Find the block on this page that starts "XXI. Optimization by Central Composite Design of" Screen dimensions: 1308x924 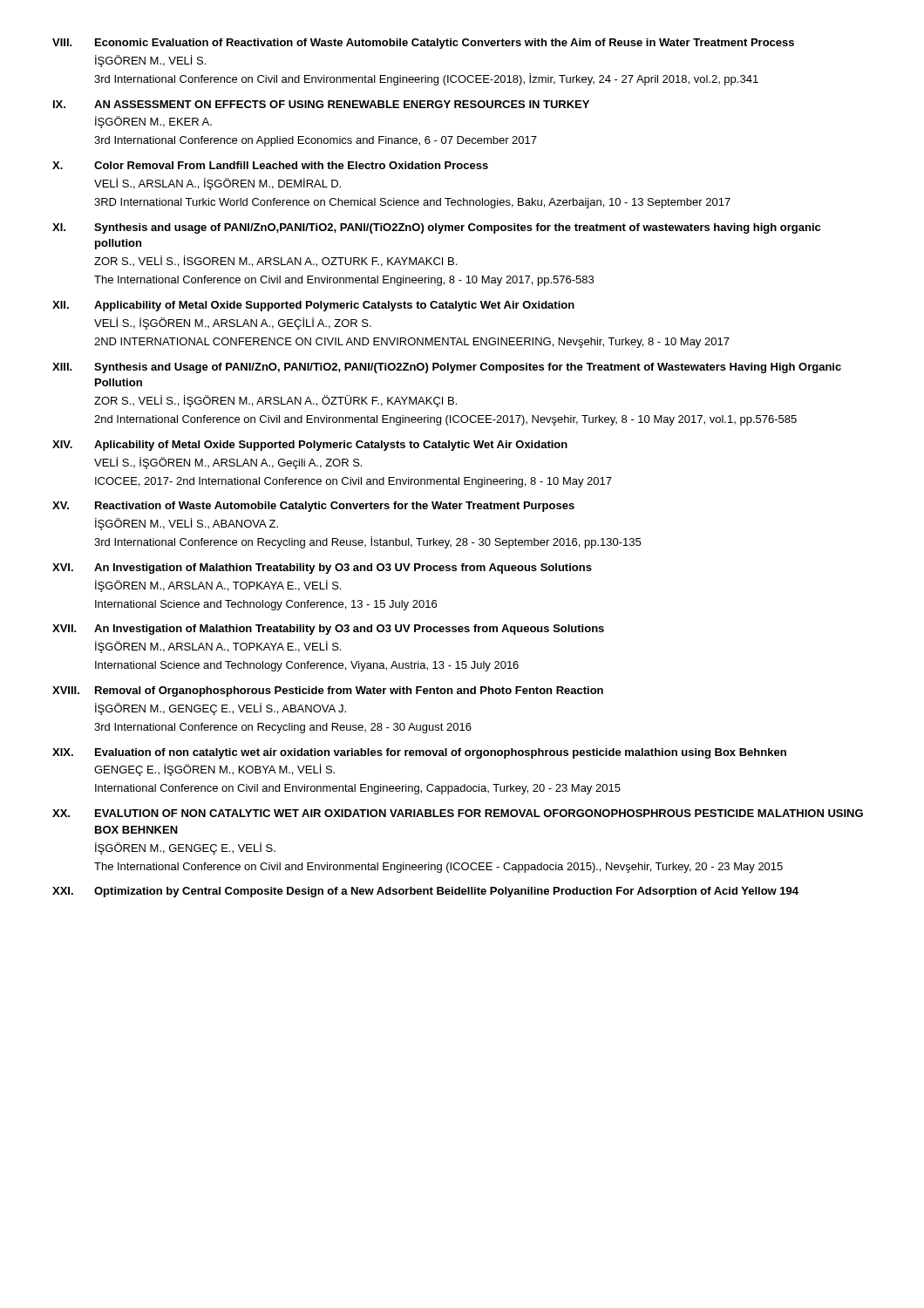tap(462, 893)
